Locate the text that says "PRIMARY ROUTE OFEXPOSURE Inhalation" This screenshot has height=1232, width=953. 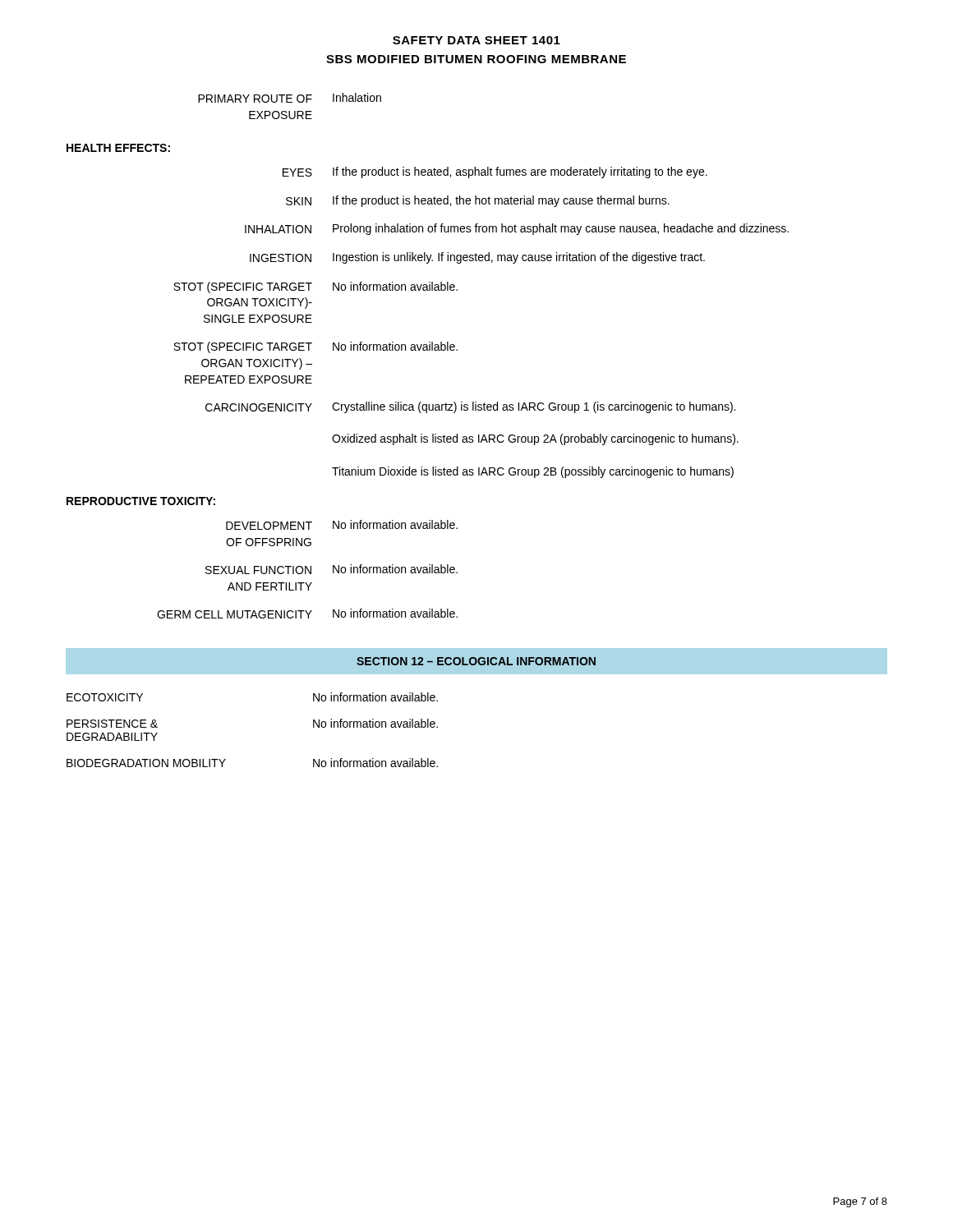(290, 98)
